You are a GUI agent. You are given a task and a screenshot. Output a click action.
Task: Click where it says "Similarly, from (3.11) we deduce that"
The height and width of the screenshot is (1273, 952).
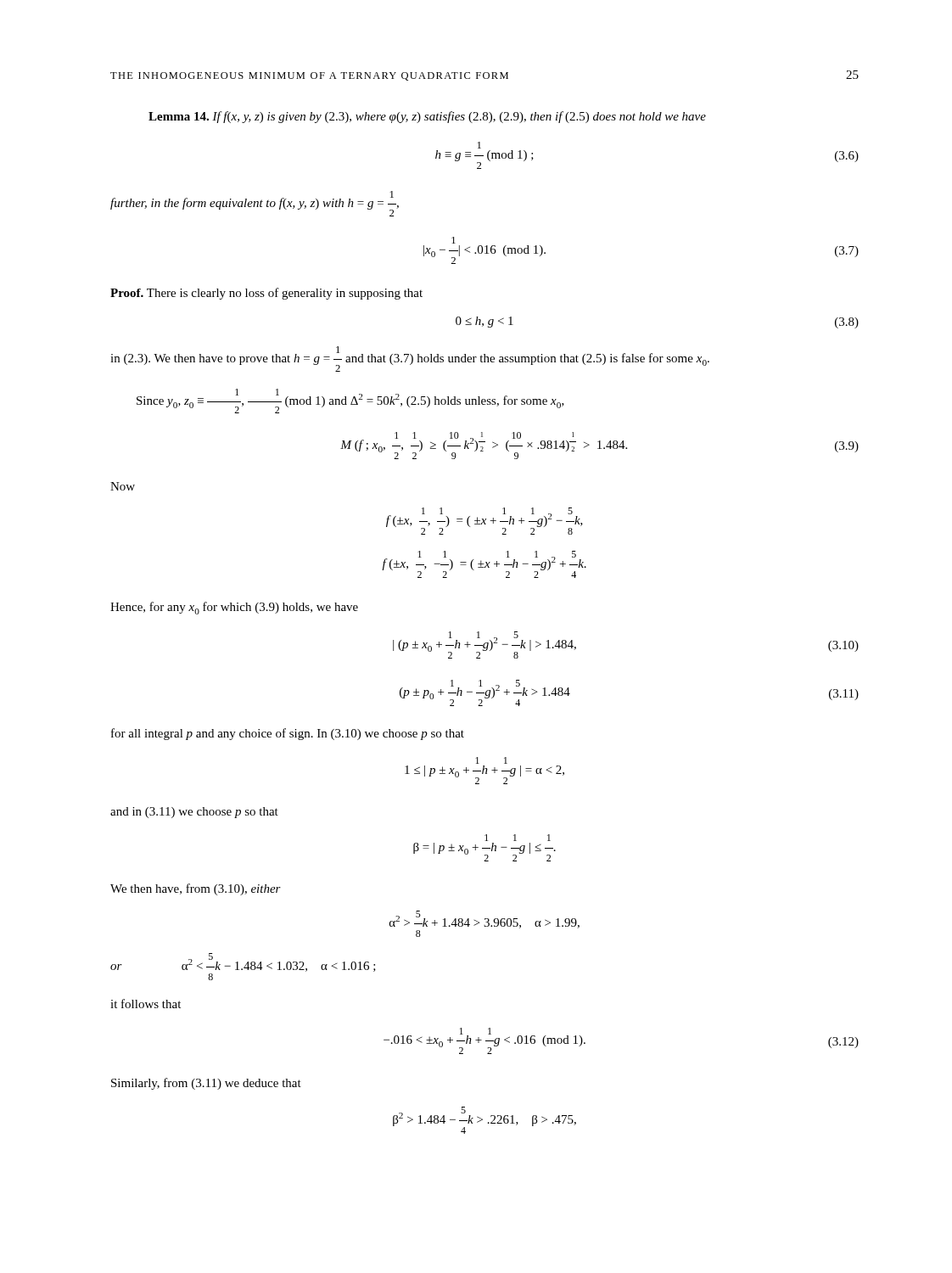206,1083
